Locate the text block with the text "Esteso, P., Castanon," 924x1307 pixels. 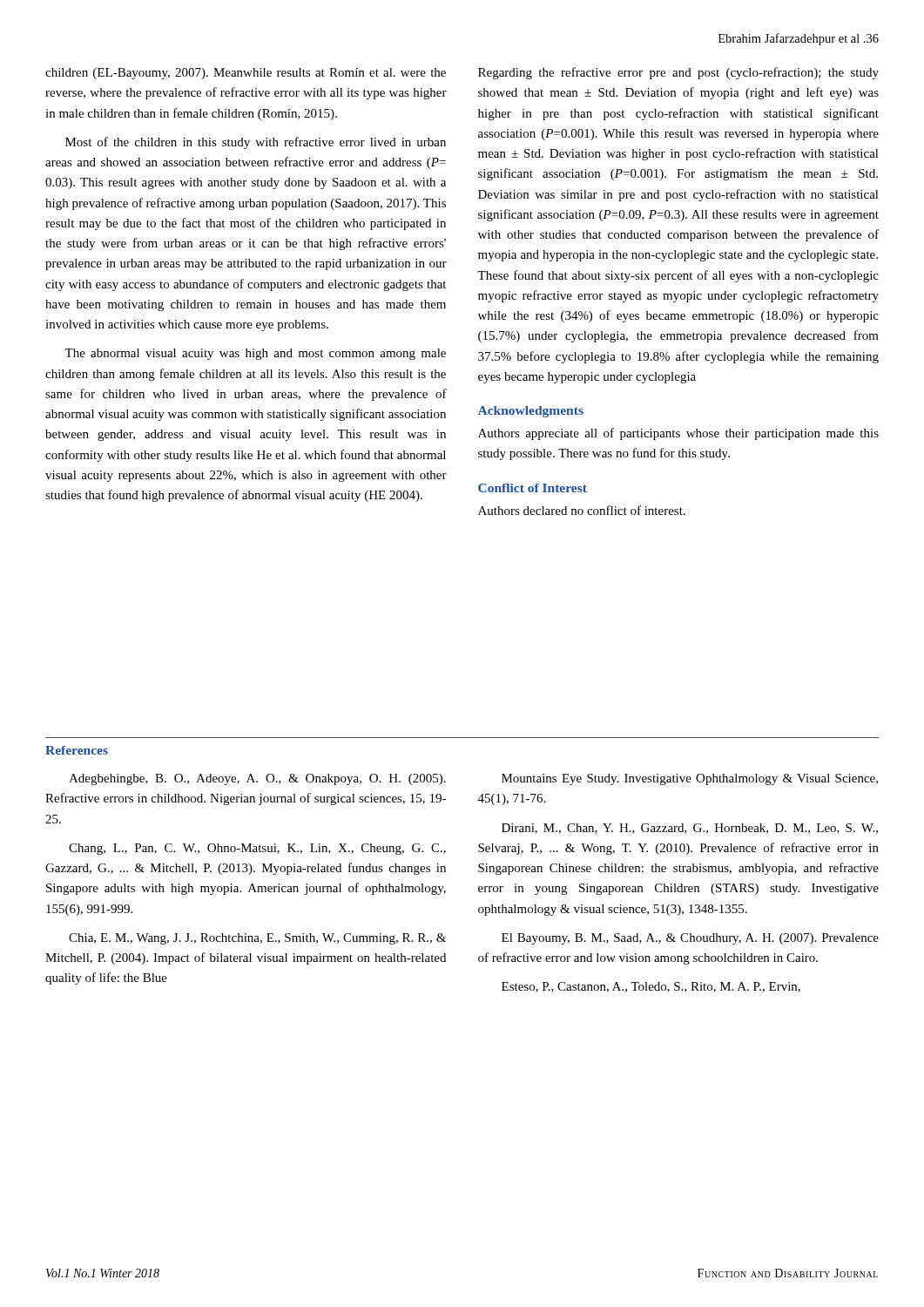tap(678, 987)
